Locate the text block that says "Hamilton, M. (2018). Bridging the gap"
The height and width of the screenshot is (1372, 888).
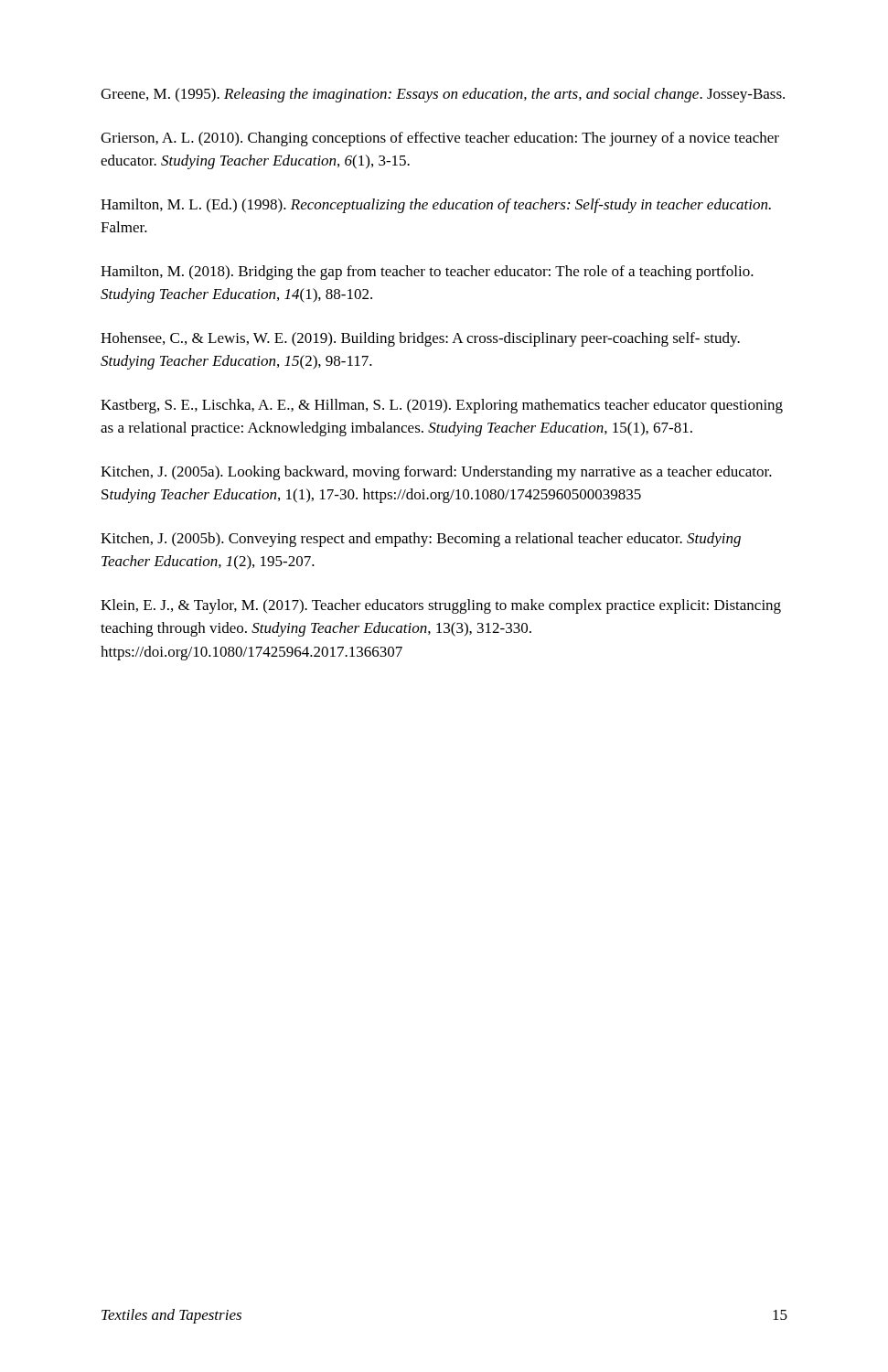point(427,282)
